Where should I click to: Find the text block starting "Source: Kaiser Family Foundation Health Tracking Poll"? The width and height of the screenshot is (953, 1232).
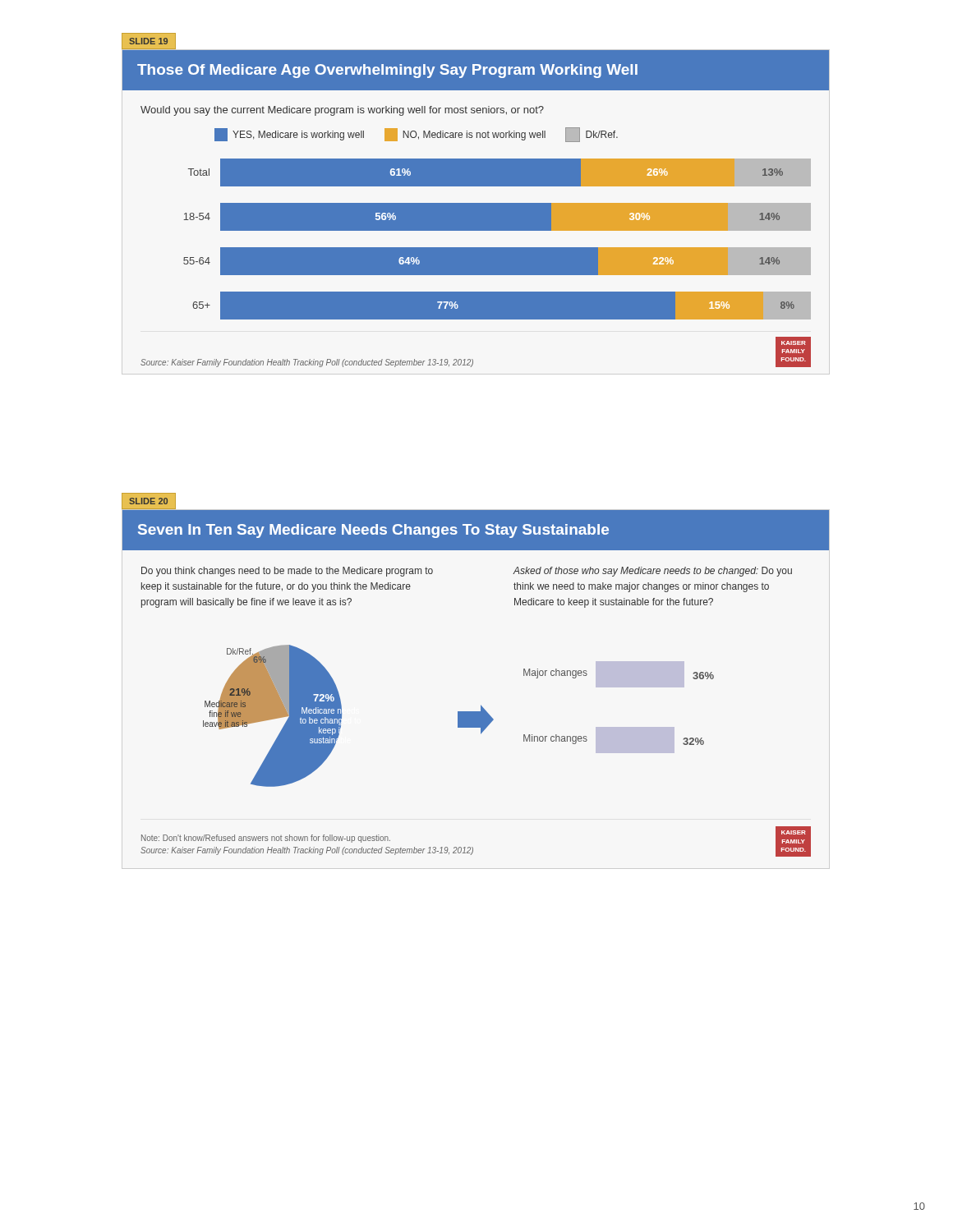307,363
